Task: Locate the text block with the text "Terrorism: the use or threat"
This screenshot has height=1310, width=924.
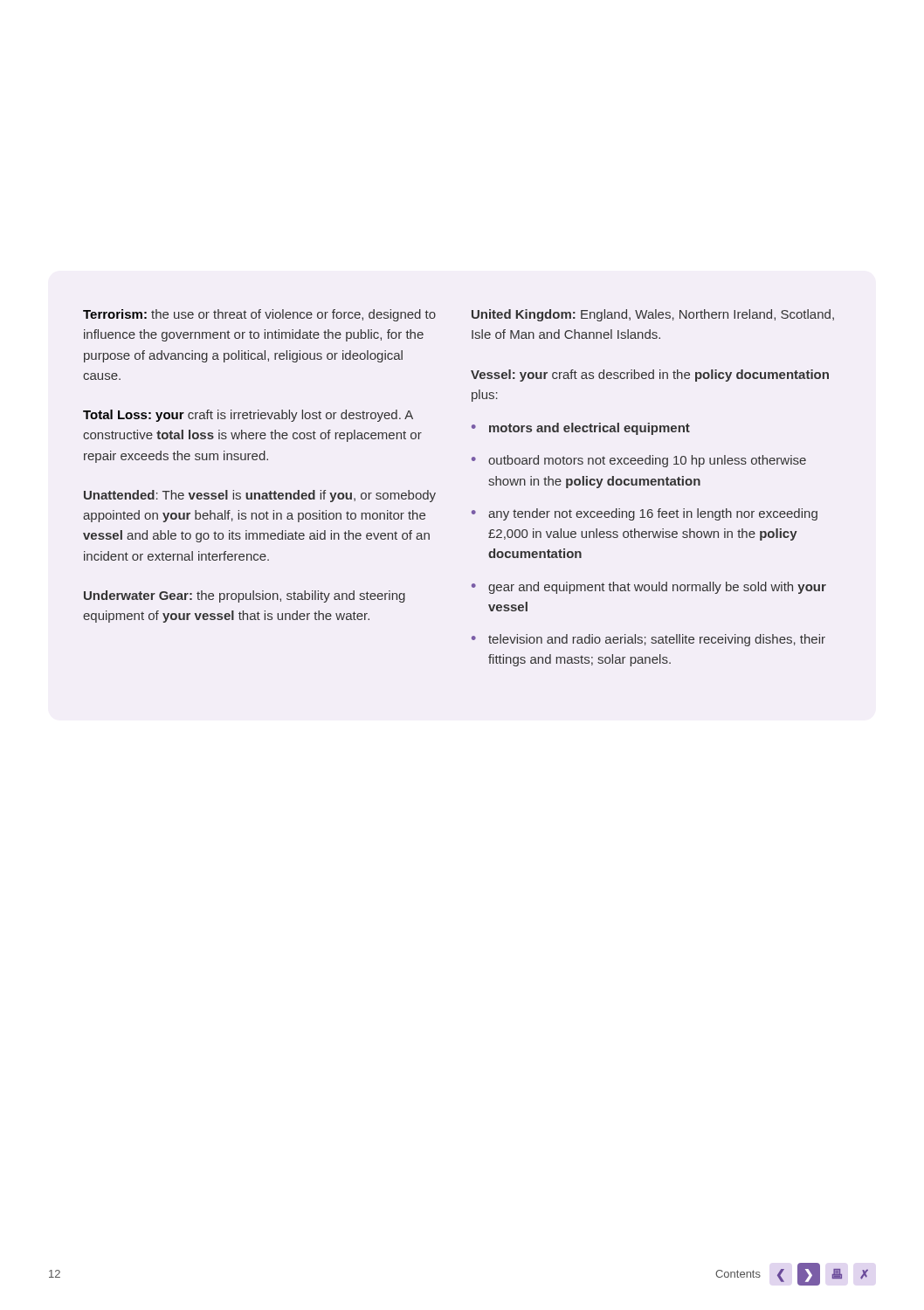Action: click(261, 345)
